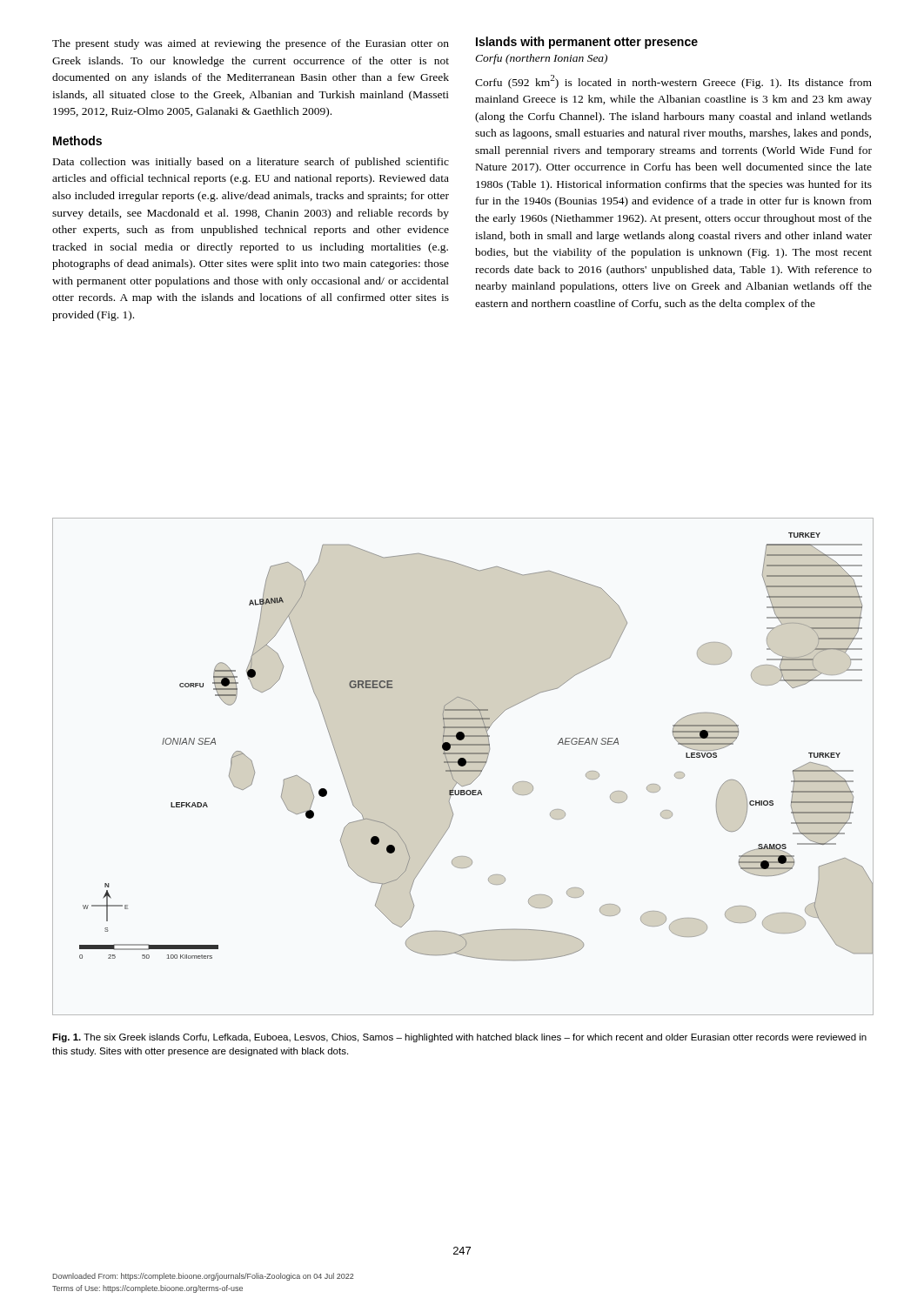The image size is (924, 1305).
Task: Point to the block beginning "Corfu (592 km2) is located in north-western"
Action: pyautogui.click(x=673, y=191)
